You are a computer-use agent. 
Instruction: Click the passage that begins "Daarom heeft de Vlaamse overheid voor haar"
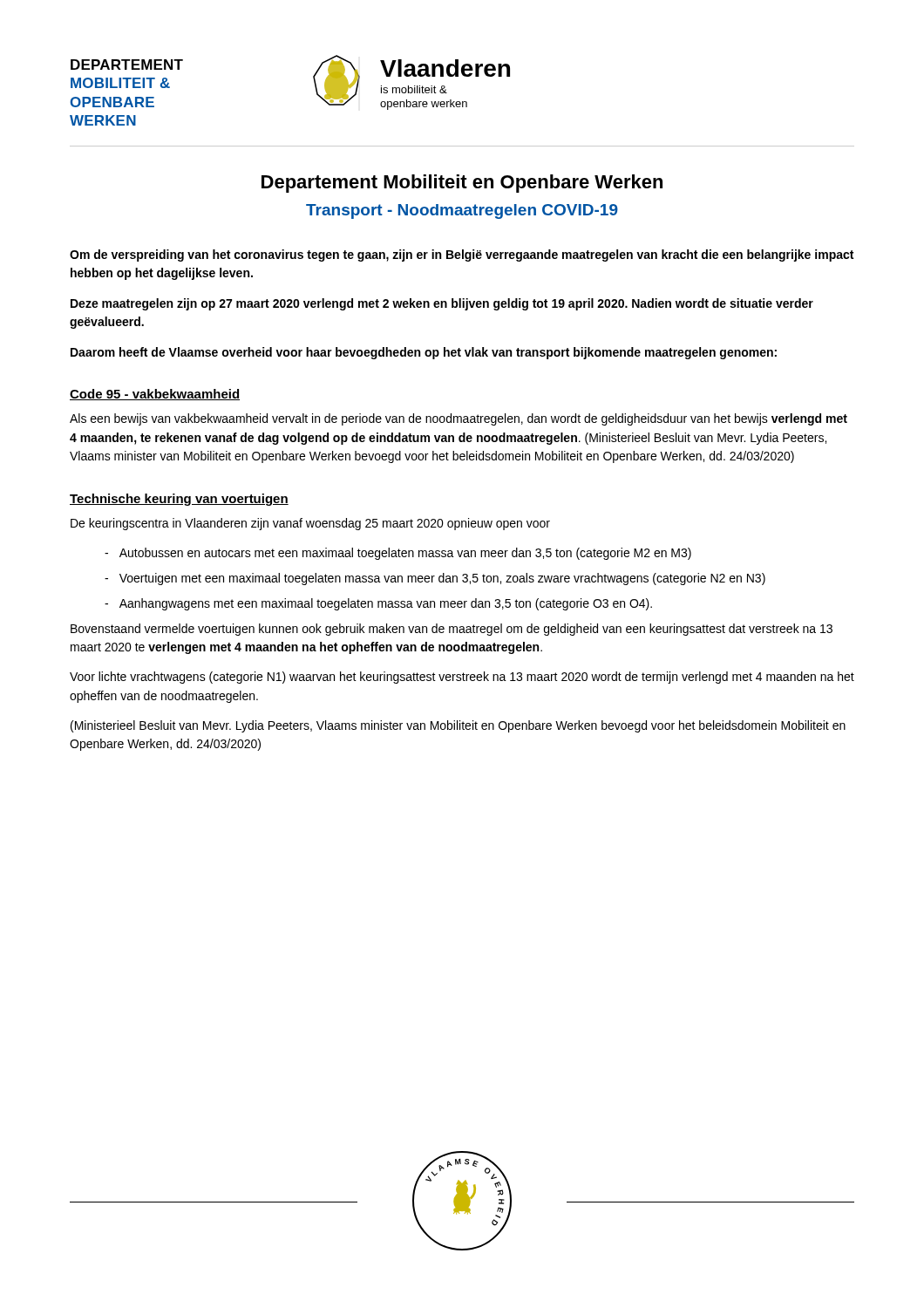tap(424, 352)
